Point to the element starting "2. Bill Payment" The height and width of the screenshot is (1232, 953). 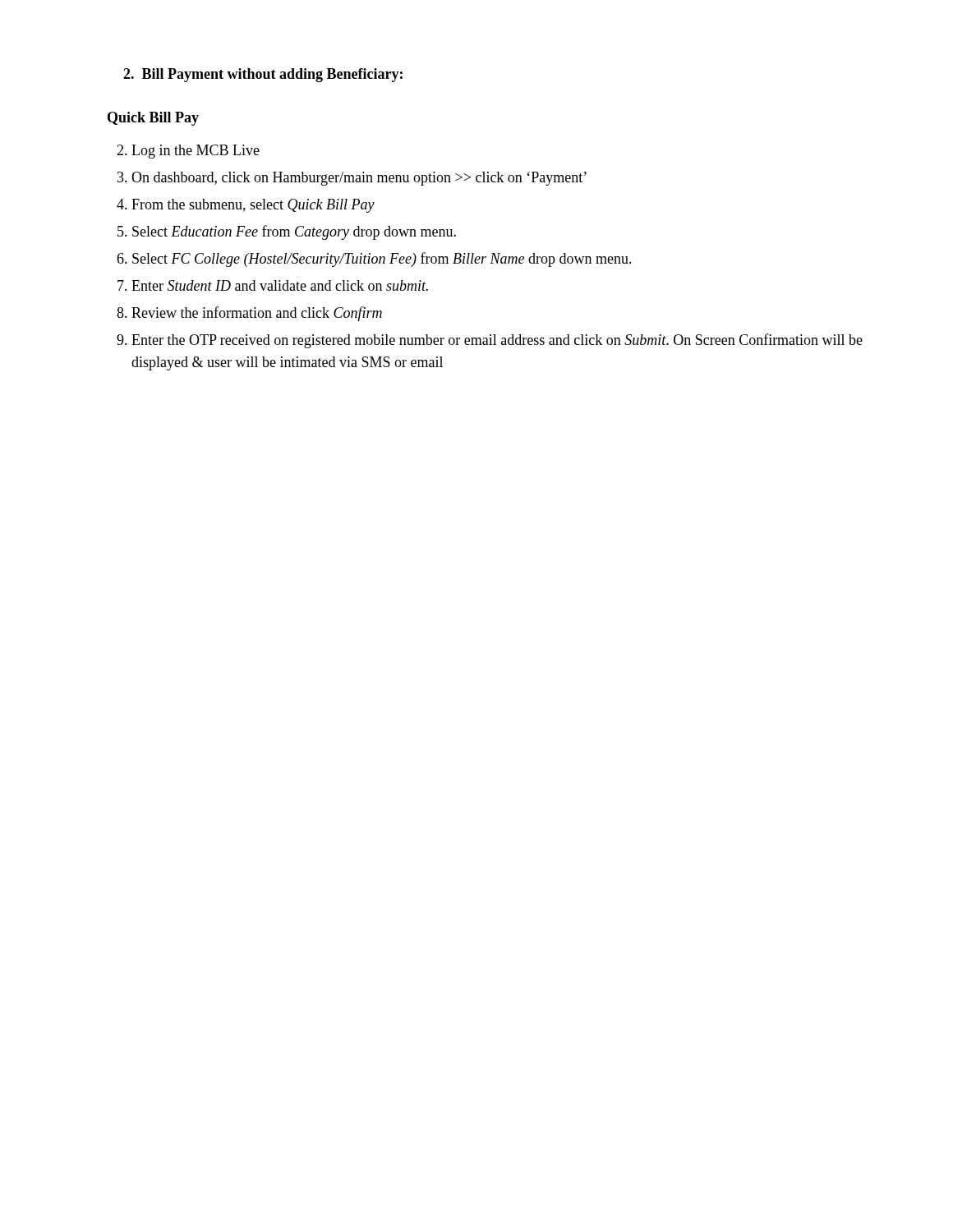264,74
